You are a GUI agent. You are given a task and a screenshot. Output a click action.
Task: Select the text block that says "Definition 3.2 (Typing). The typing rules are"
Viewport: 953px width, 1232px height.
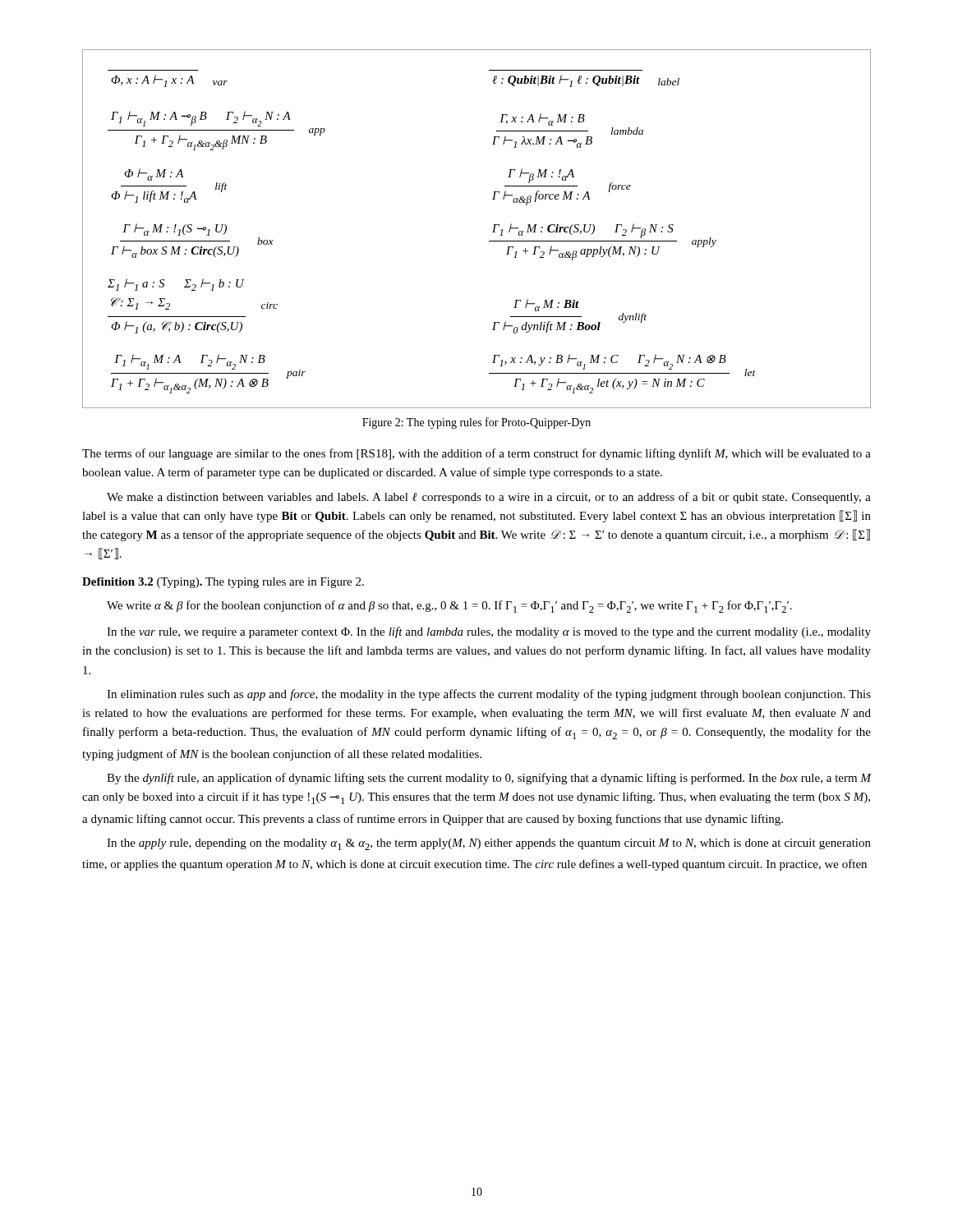click(x=223, y=581)
